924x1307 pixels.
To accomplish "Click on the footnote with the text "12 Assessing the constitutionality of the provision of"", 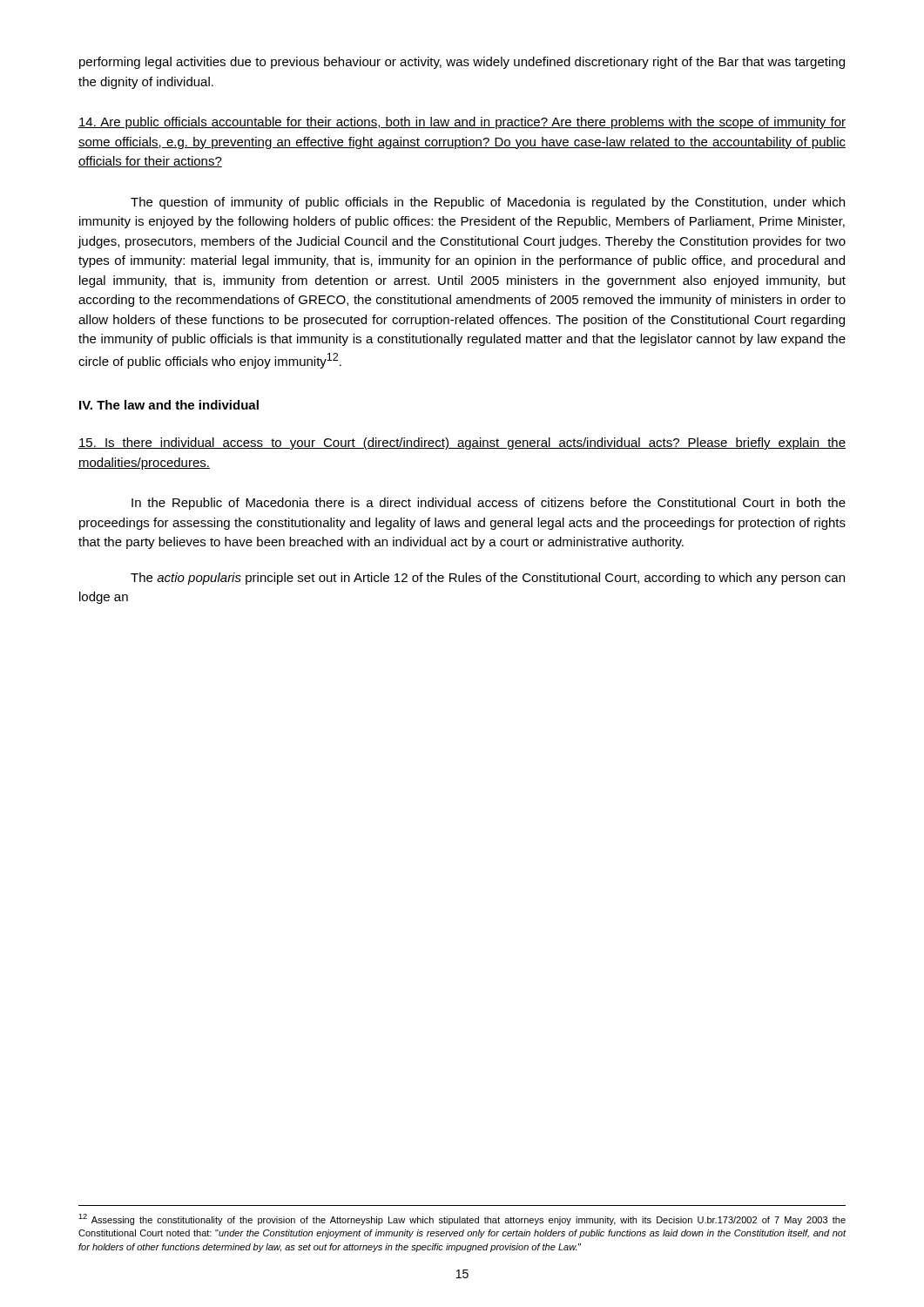I will 462,1232.
